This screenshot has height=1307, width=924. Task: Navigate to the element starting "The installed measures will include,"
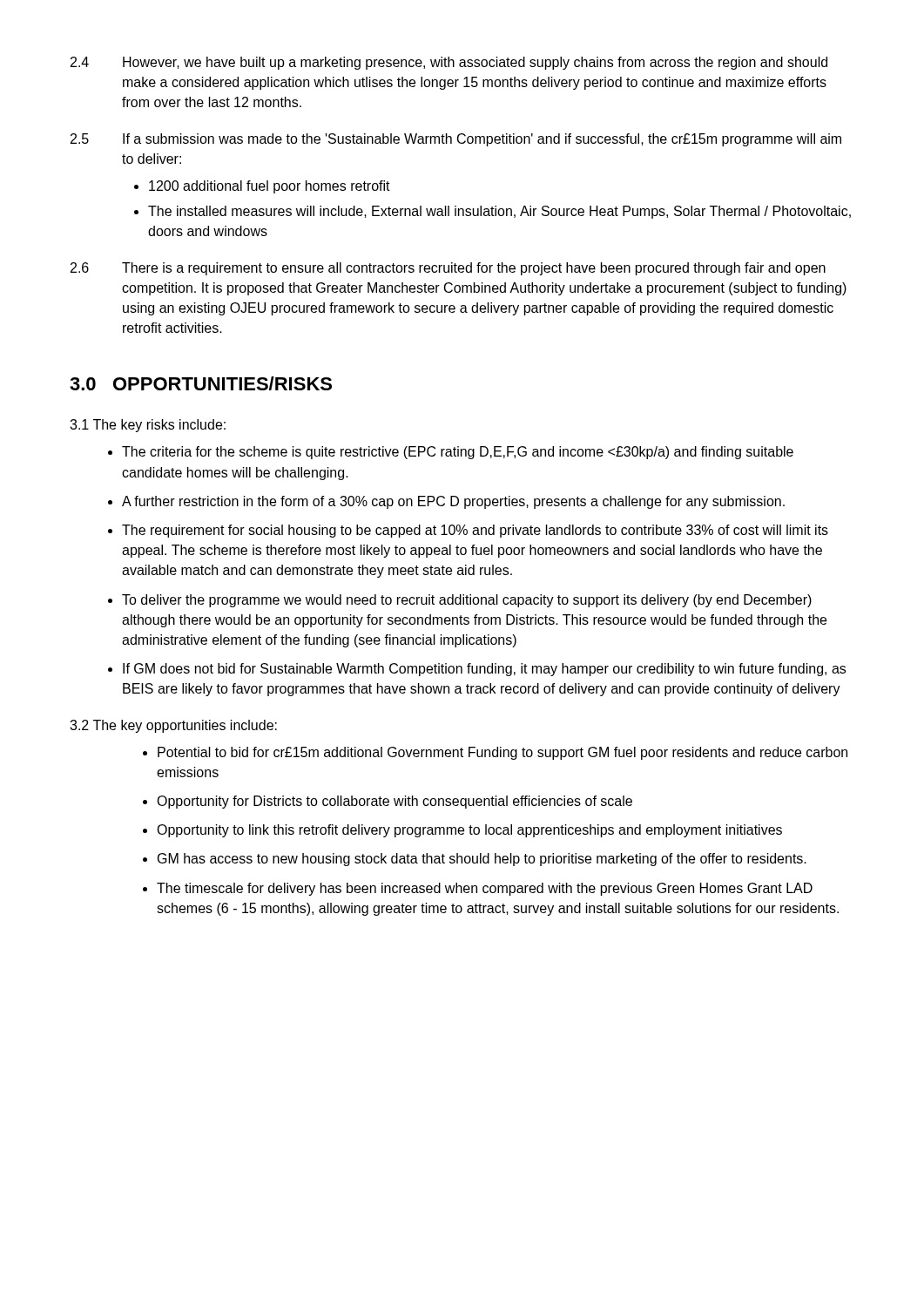coord(500,222)
